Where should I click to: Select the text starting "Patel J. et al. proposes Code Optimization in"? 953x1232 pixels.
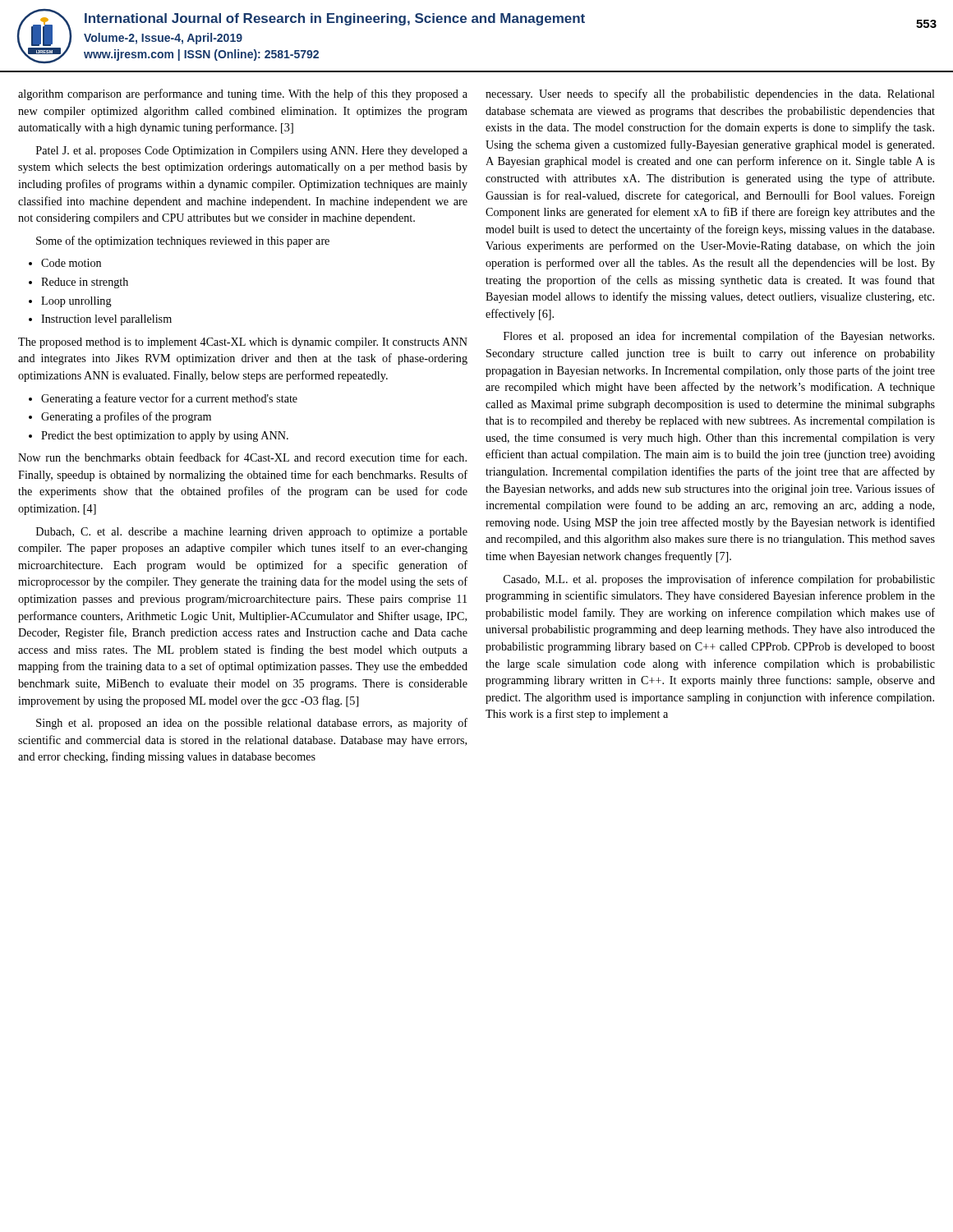click(x=243, y=184)
